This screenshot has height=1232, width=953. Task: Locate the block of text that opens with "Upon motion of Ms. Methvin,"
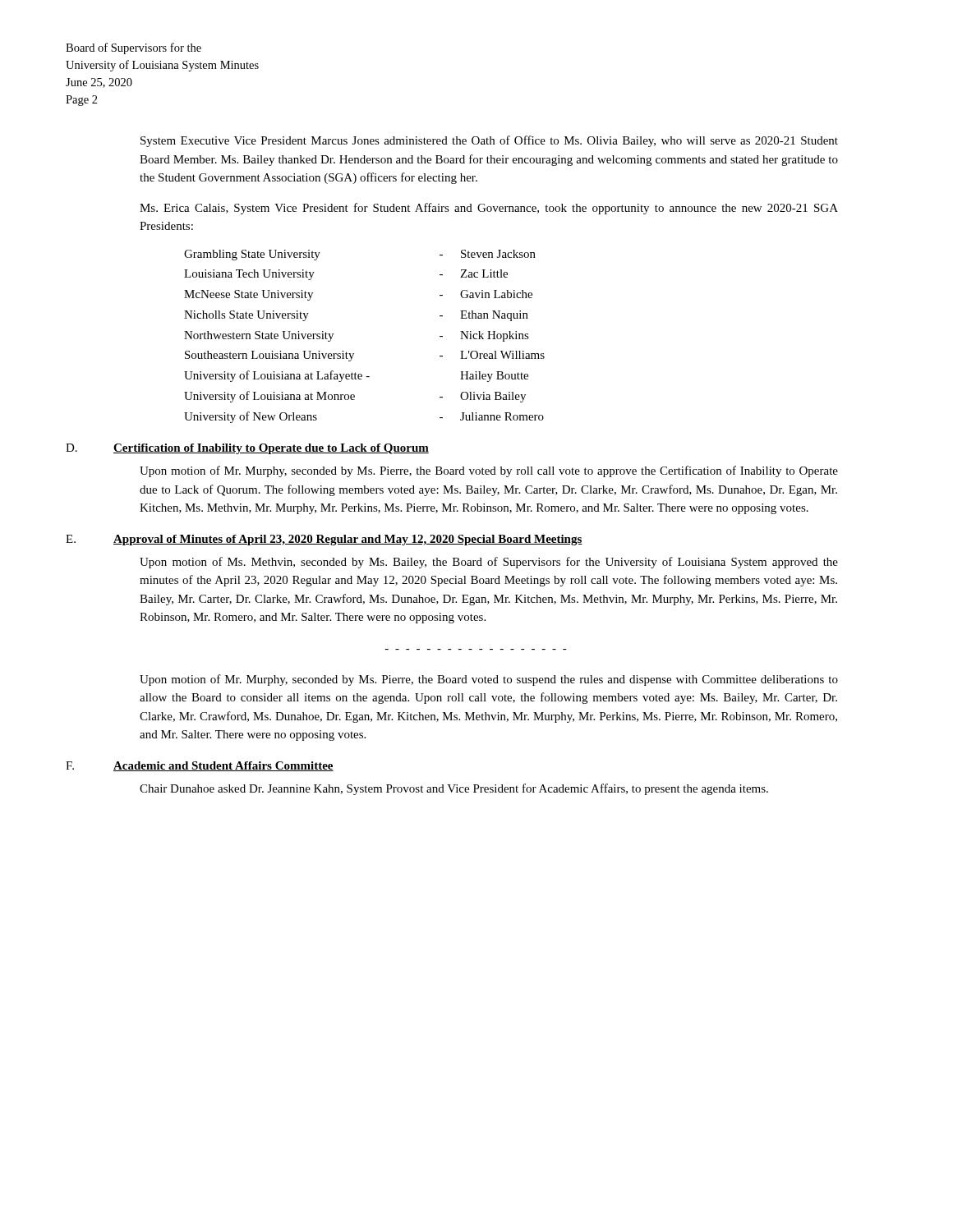489,589
